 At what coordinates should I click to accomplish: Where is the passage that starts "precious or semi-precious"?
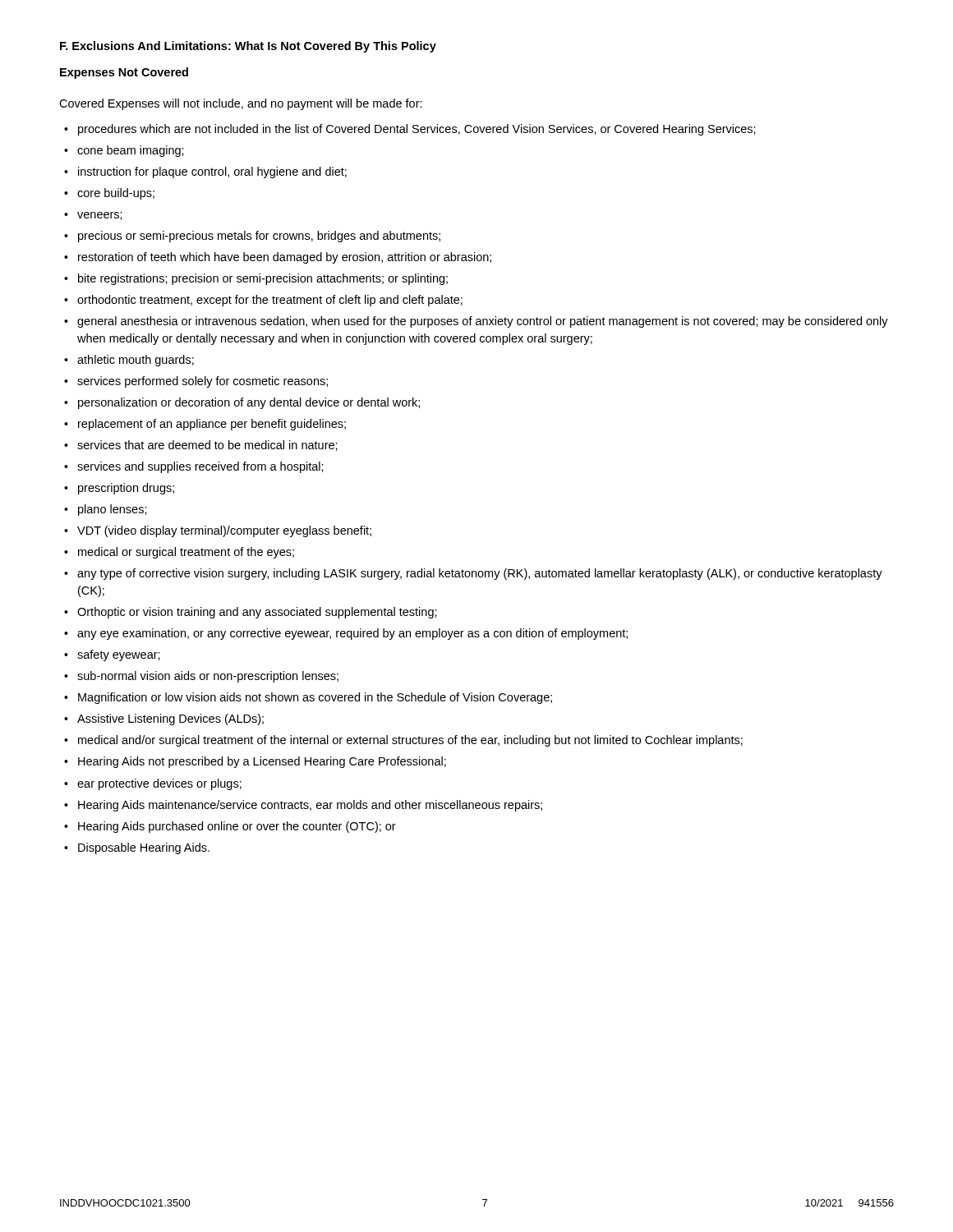click(x=259, y=236)
